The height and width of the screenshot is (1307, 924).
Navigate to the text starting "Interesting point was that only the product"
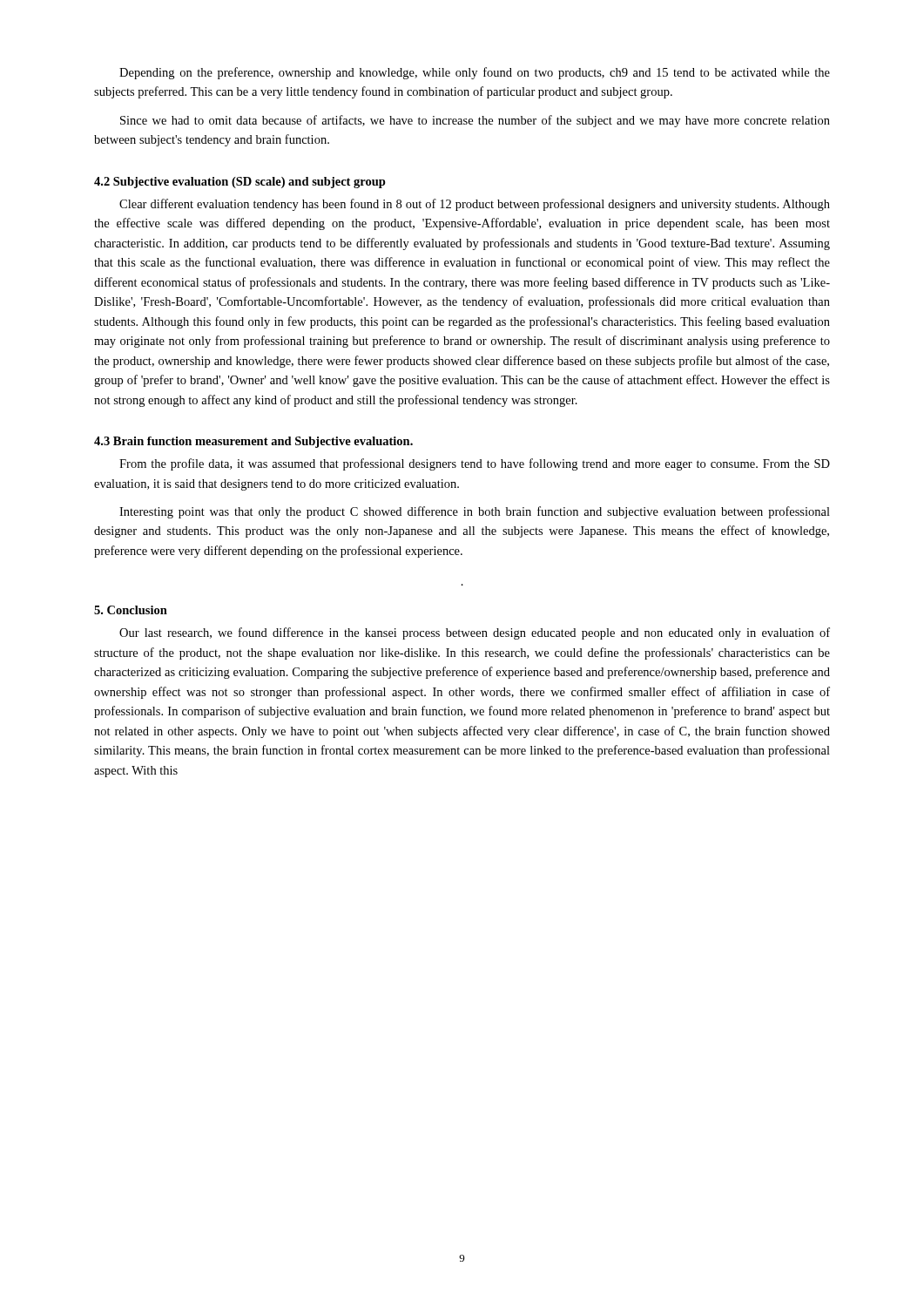(x=462, y=531)
